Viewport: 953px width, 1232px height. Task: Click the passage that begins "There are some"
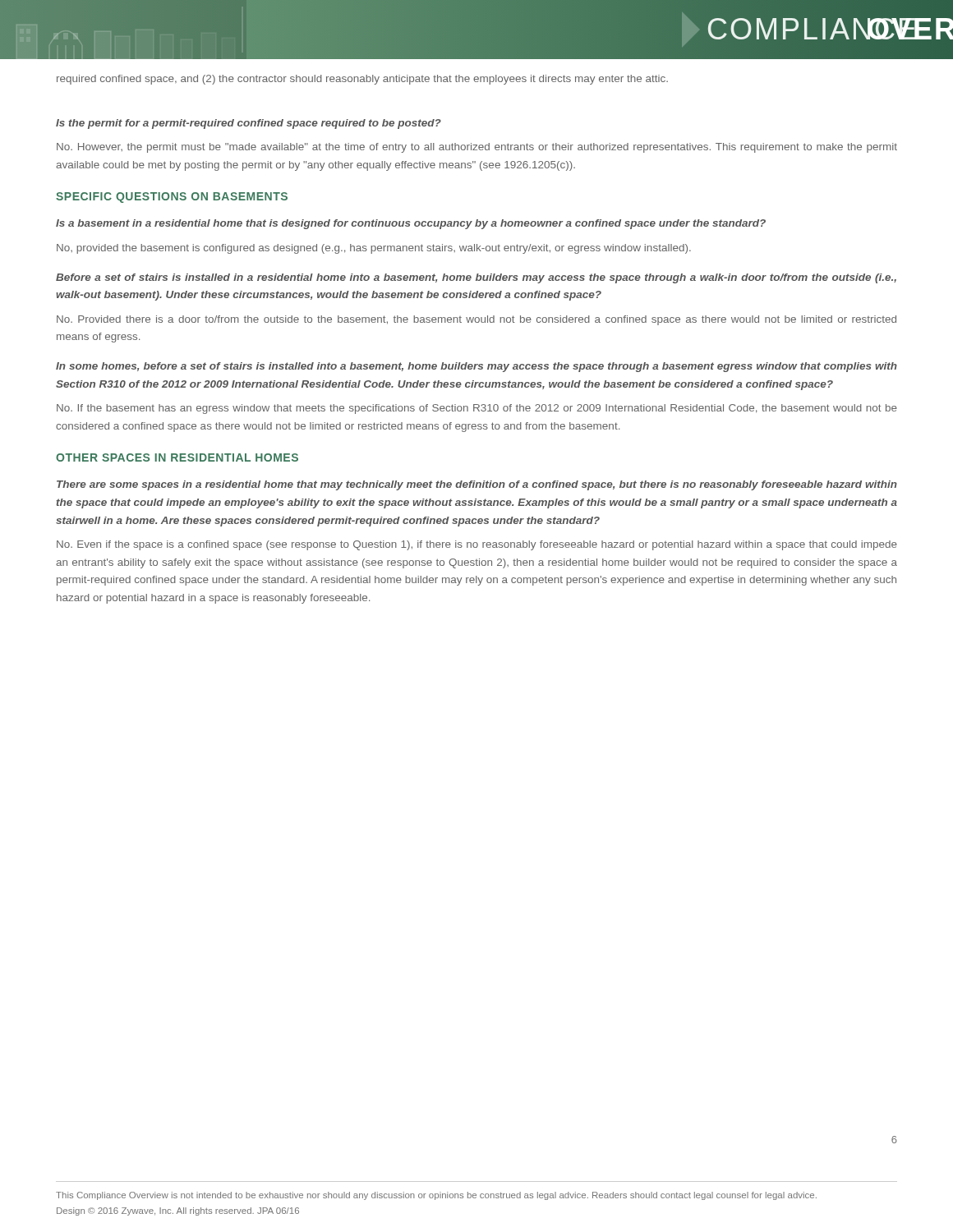[476, 502]
